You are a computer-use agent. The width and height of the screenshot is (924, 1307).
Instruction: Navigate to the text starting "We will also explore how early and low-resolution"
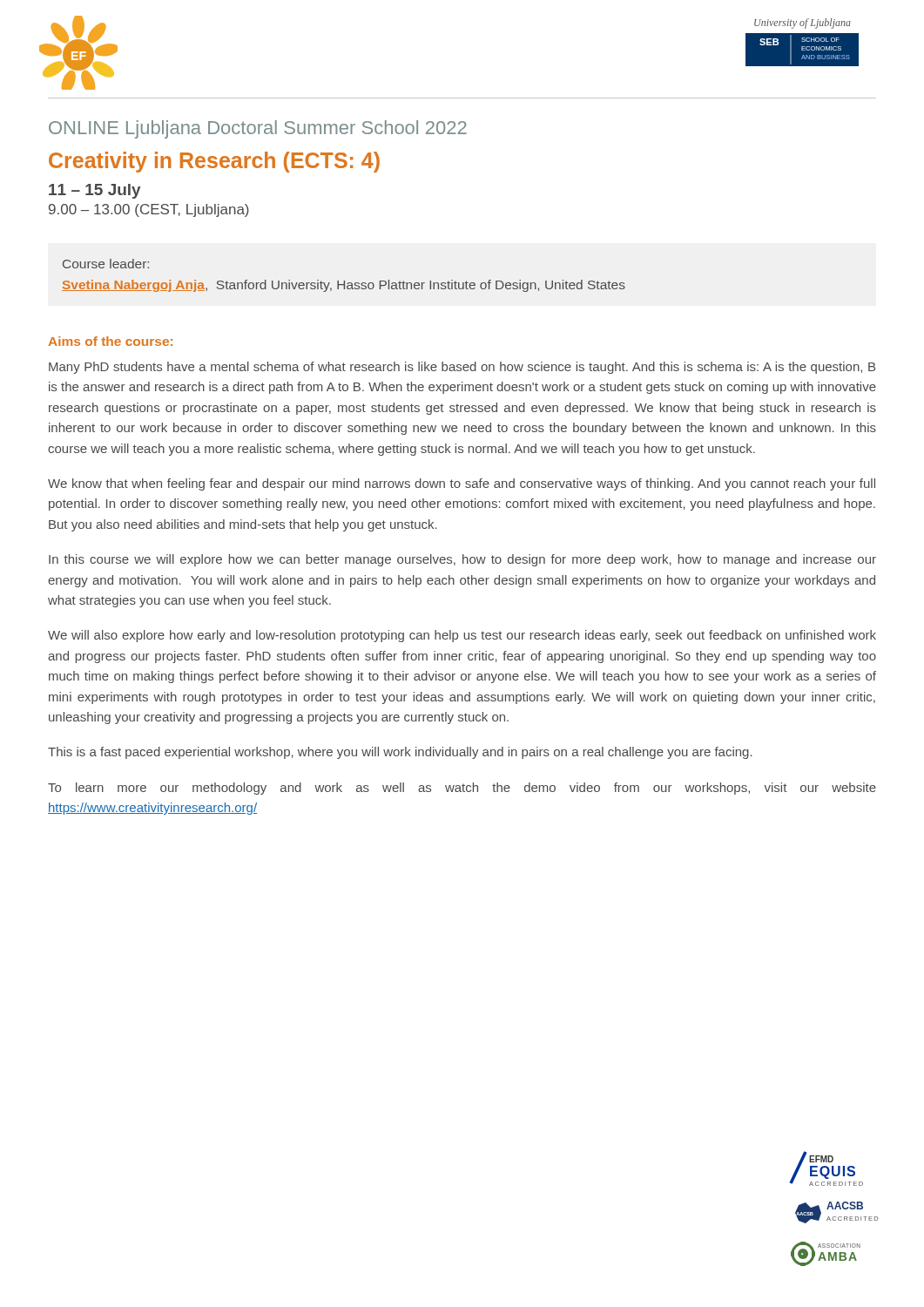pyautogui.click(x=462, y=676)
